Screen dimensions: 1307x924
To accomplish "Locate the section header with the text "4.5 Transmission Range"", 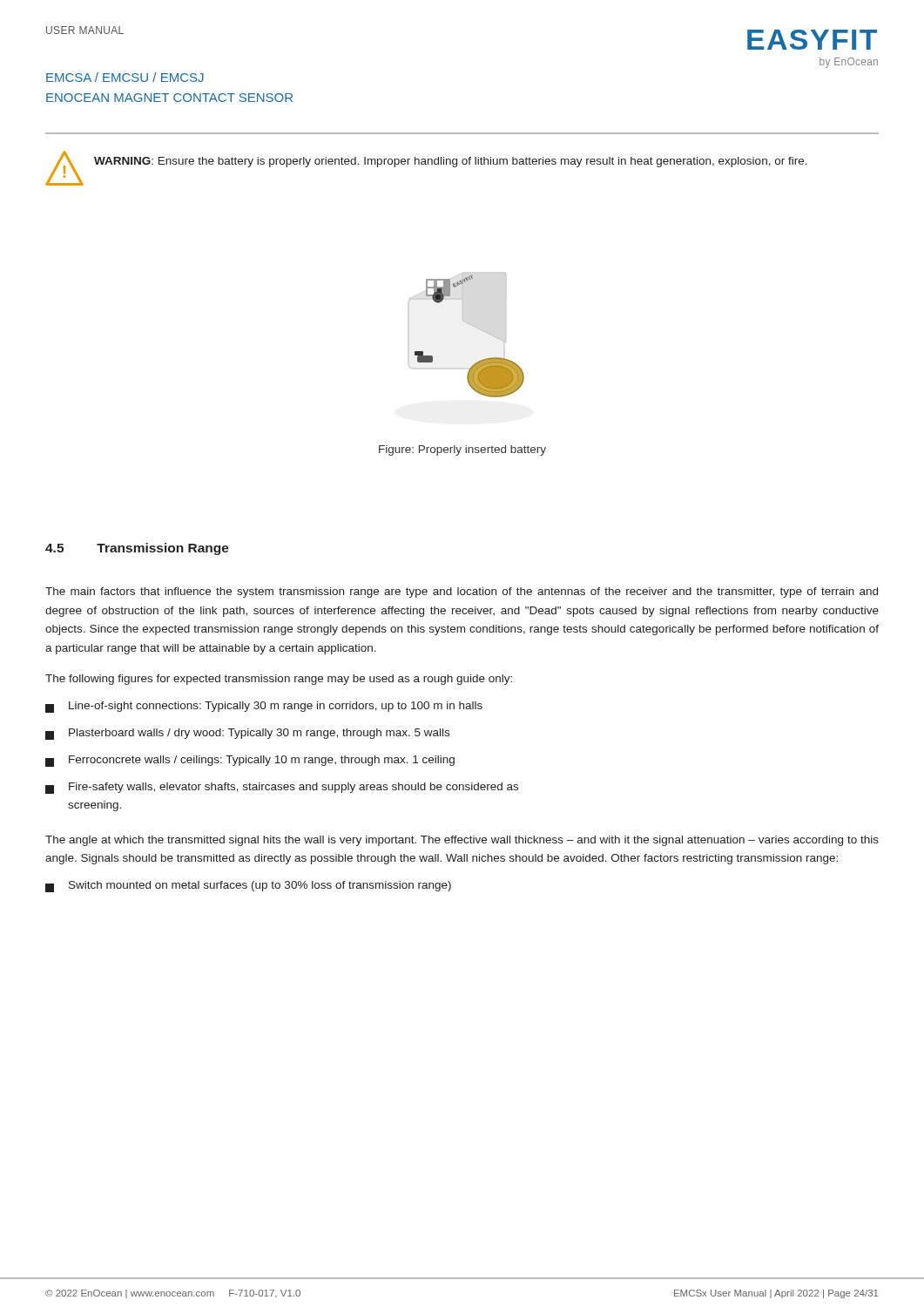I will [137, 548].
